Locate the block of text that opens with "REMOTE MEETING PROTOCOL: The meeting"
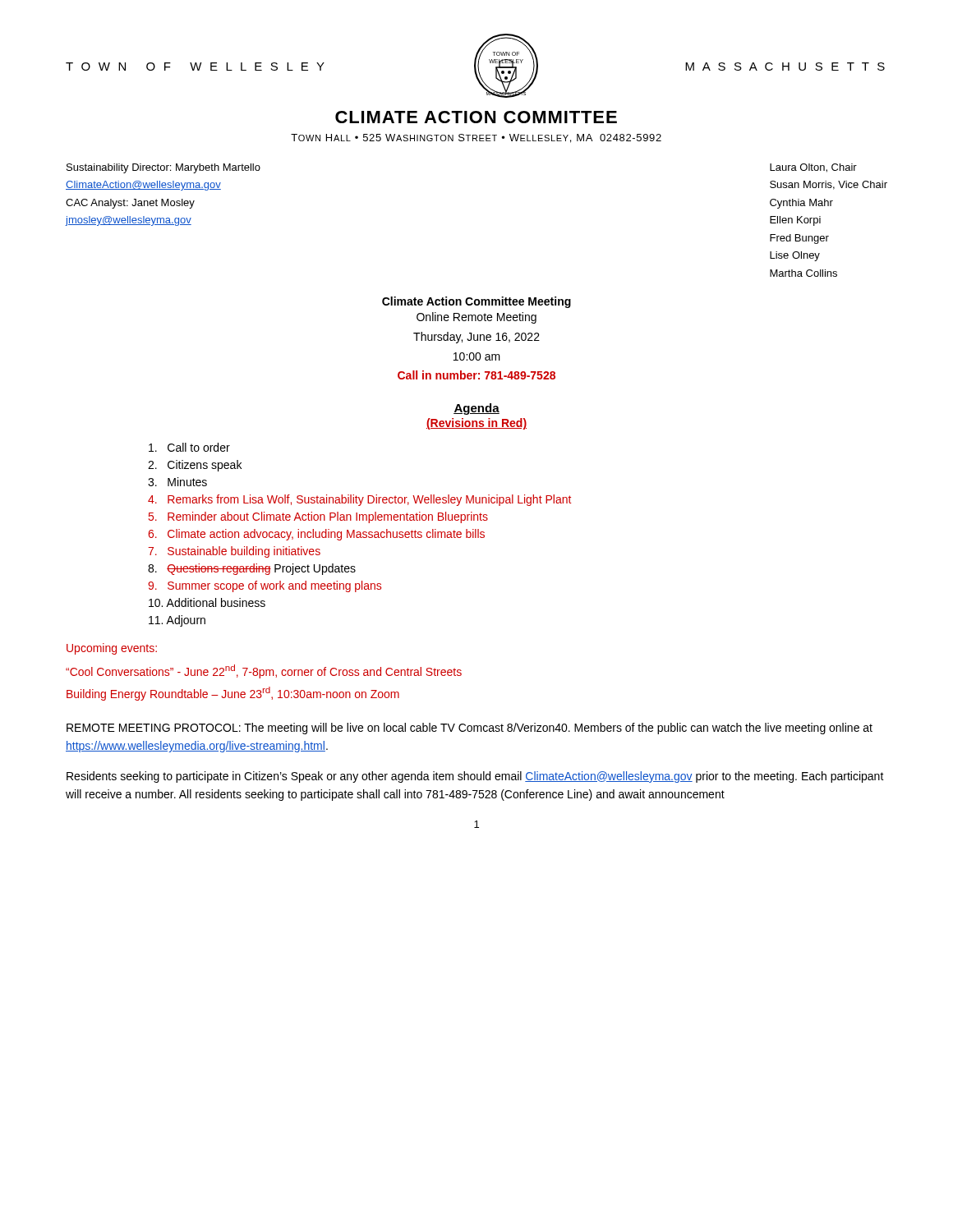 click(469, 737)
